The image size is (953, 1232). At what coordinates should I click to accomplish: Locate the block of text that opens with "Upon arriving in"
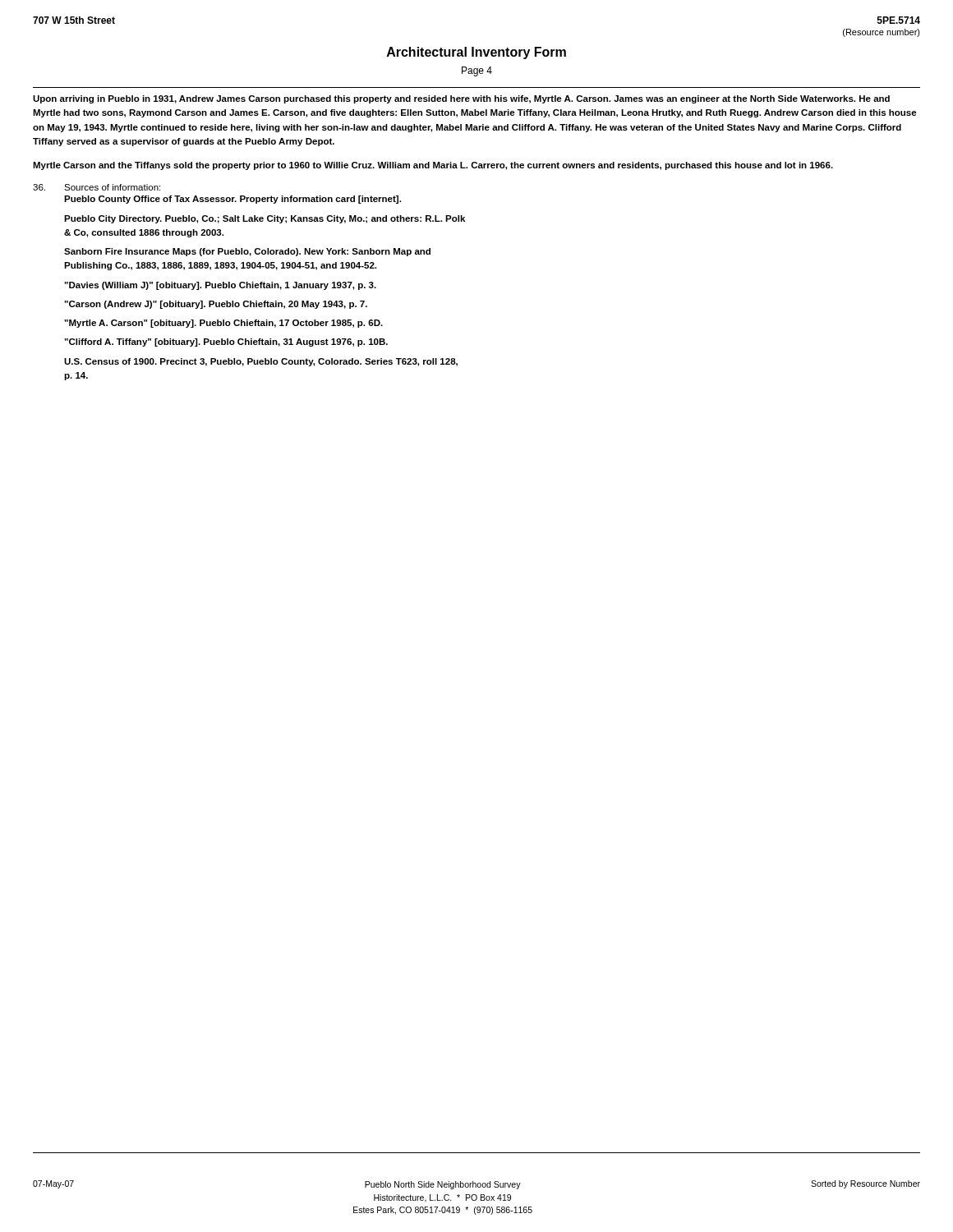475,120
